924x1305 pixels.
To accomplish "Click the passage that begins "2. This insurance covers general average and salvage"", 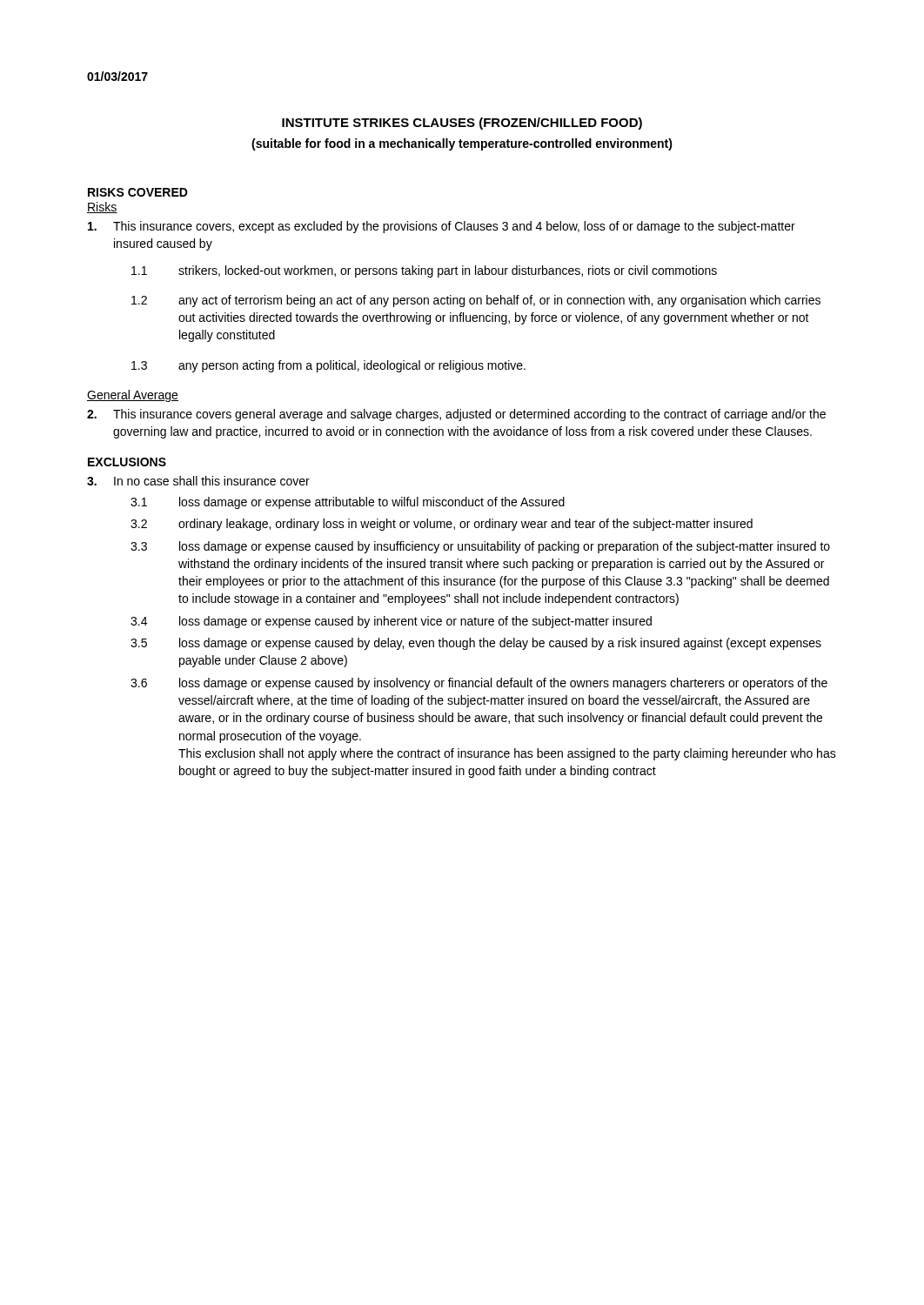I will point(462,423).
